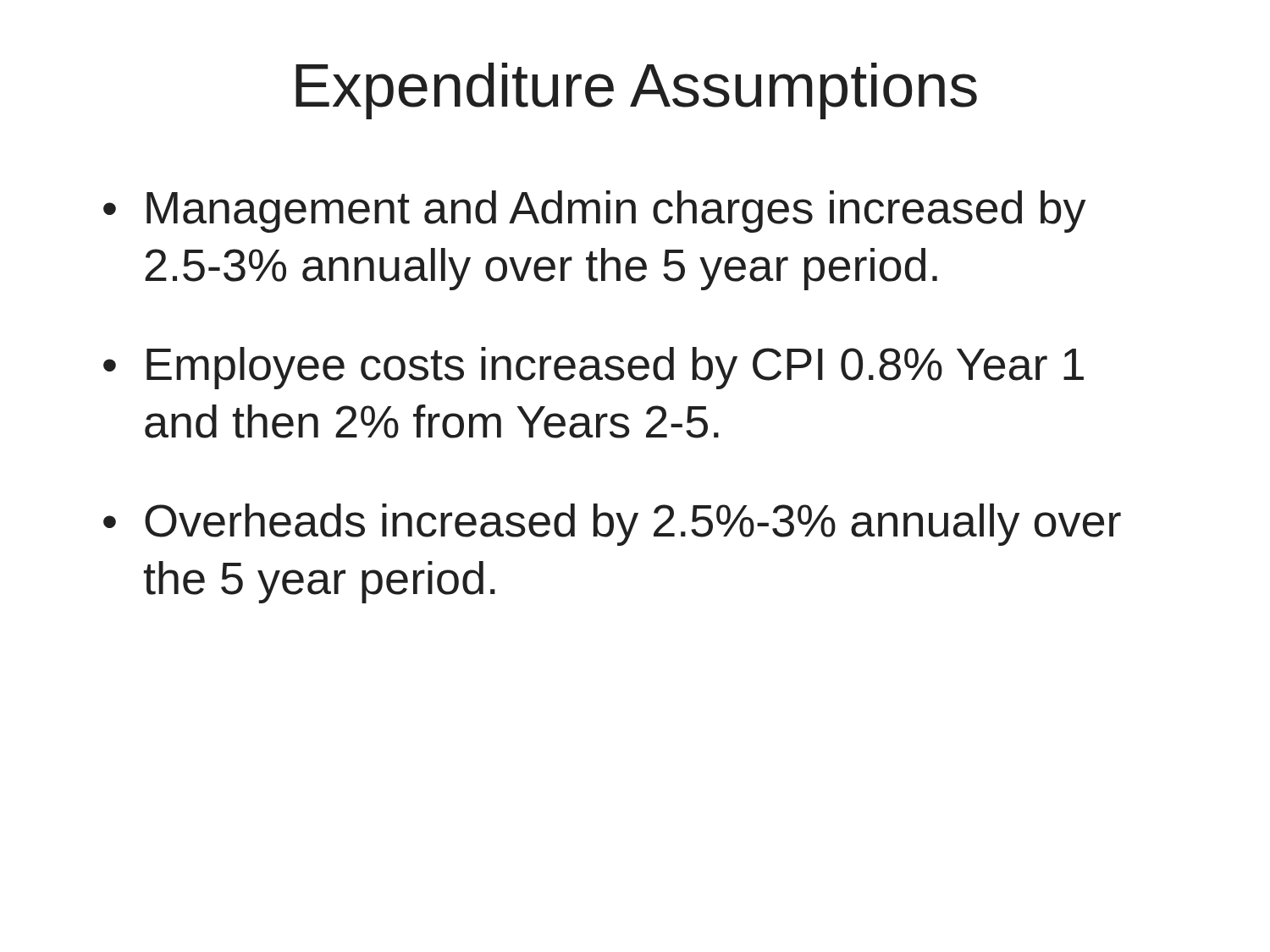The width and height of the screenshot is (1270, 952).
Task: Where is the passage that starts "• Management and Admin charges increased"?
Action: click(x=635, y=236)
